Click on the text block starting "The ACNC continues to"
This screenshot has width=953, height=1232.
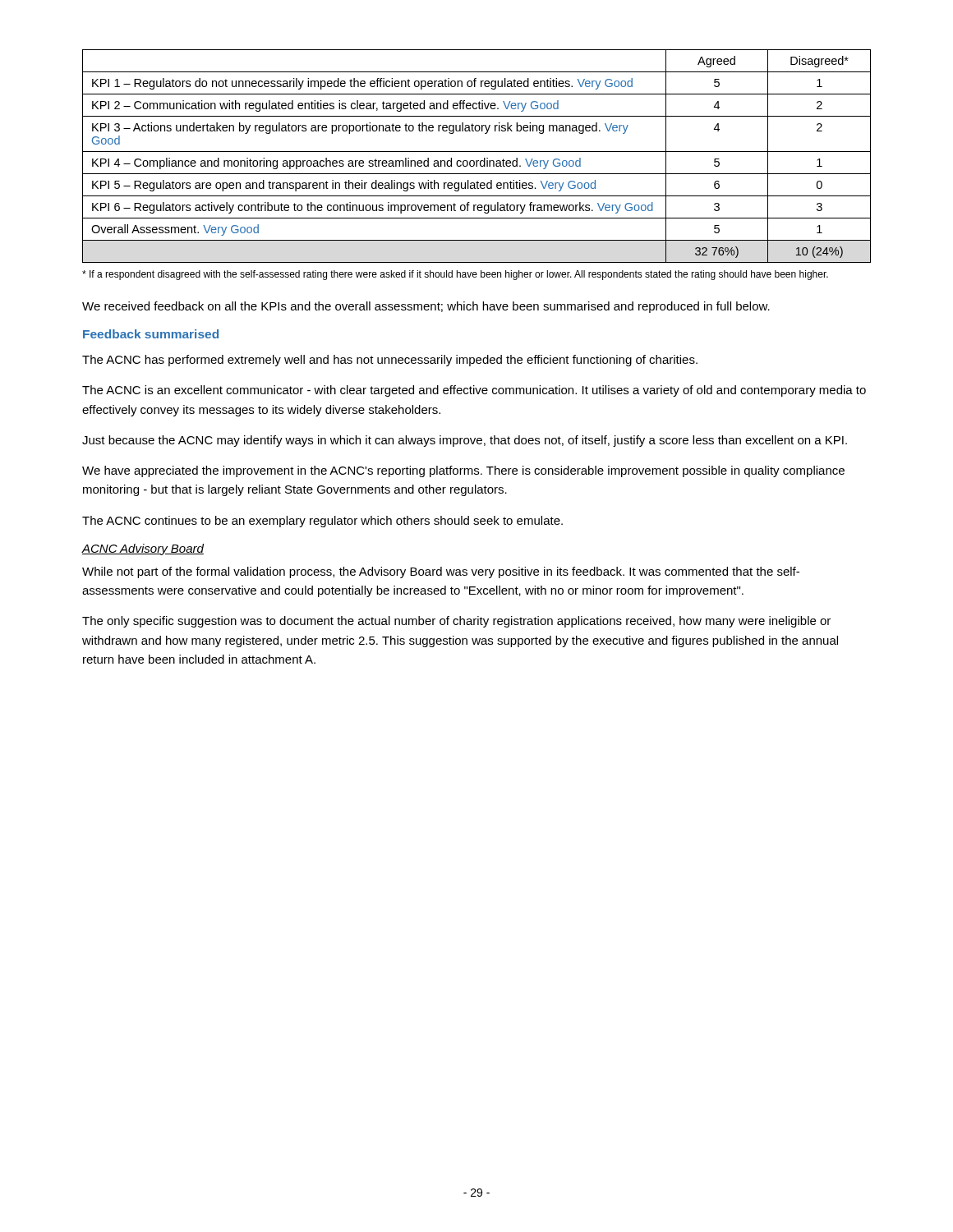[323, 520]
